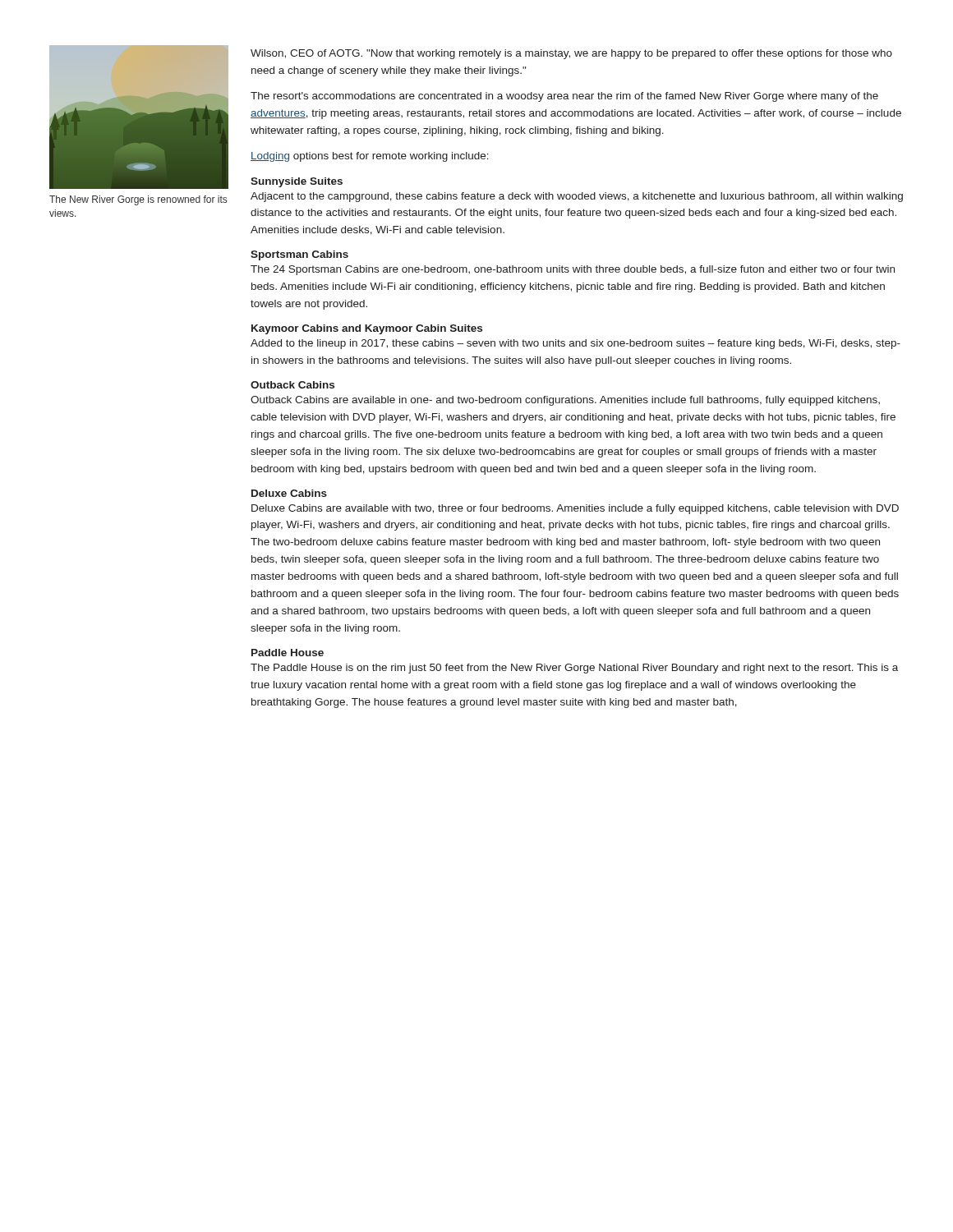Select the block starting "Adjacent to the"

[577, 213]
